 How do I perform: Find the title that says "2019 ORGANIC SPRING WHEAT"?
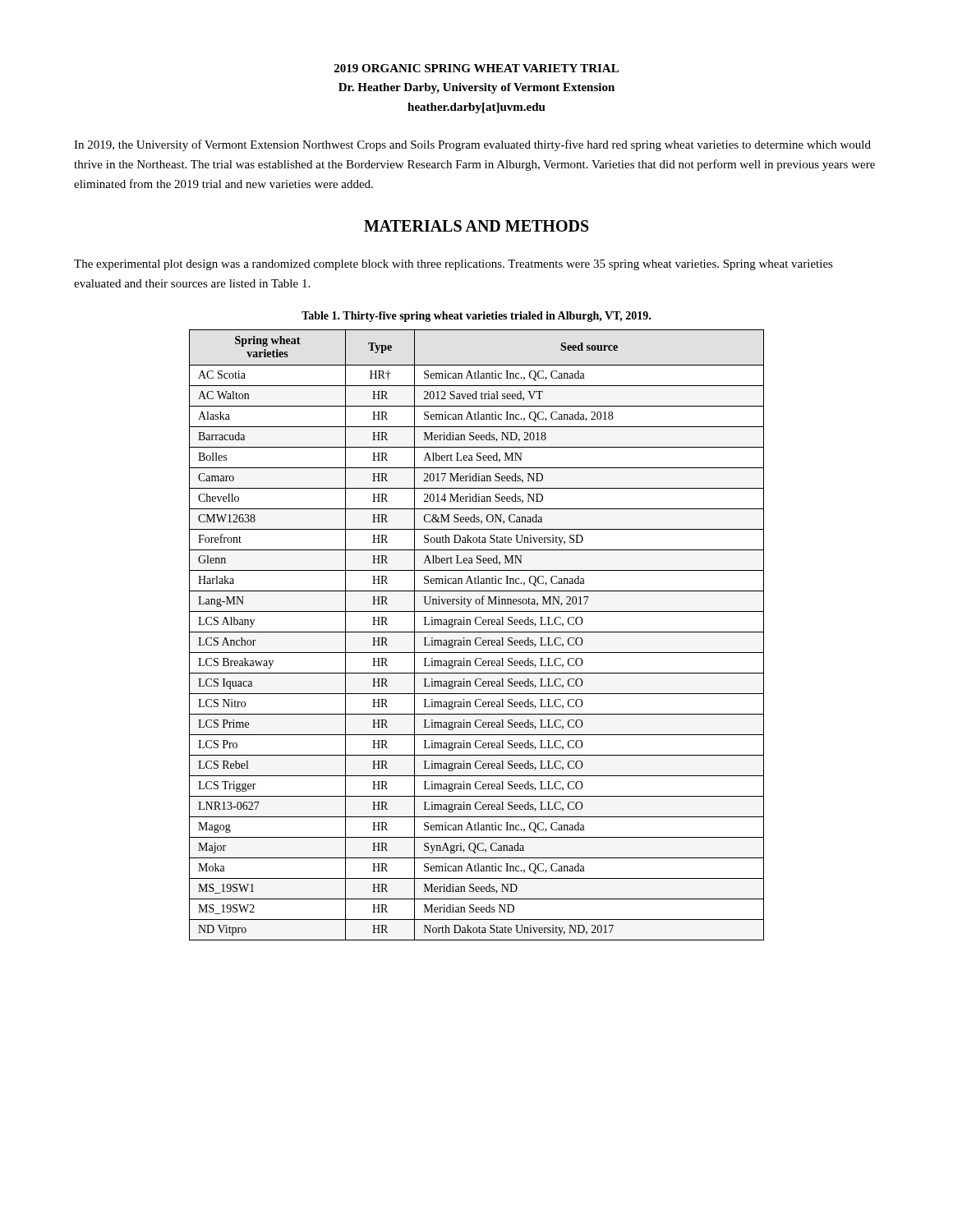pyautogui.click(x=476, y=88)
